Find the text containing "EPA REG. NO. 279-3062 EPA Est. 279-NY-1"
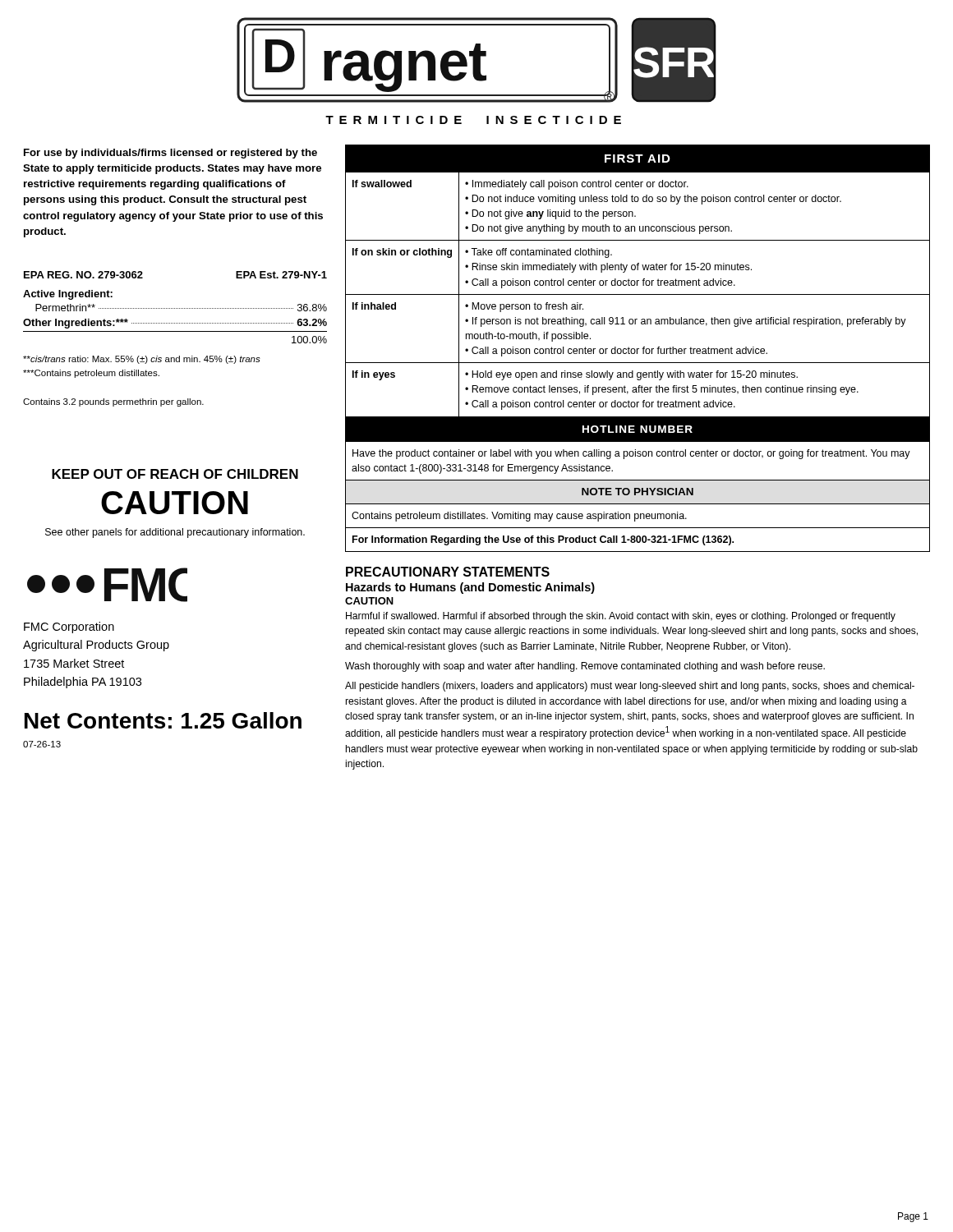Viewport: 953px width, 1232px height. [79, 275]
